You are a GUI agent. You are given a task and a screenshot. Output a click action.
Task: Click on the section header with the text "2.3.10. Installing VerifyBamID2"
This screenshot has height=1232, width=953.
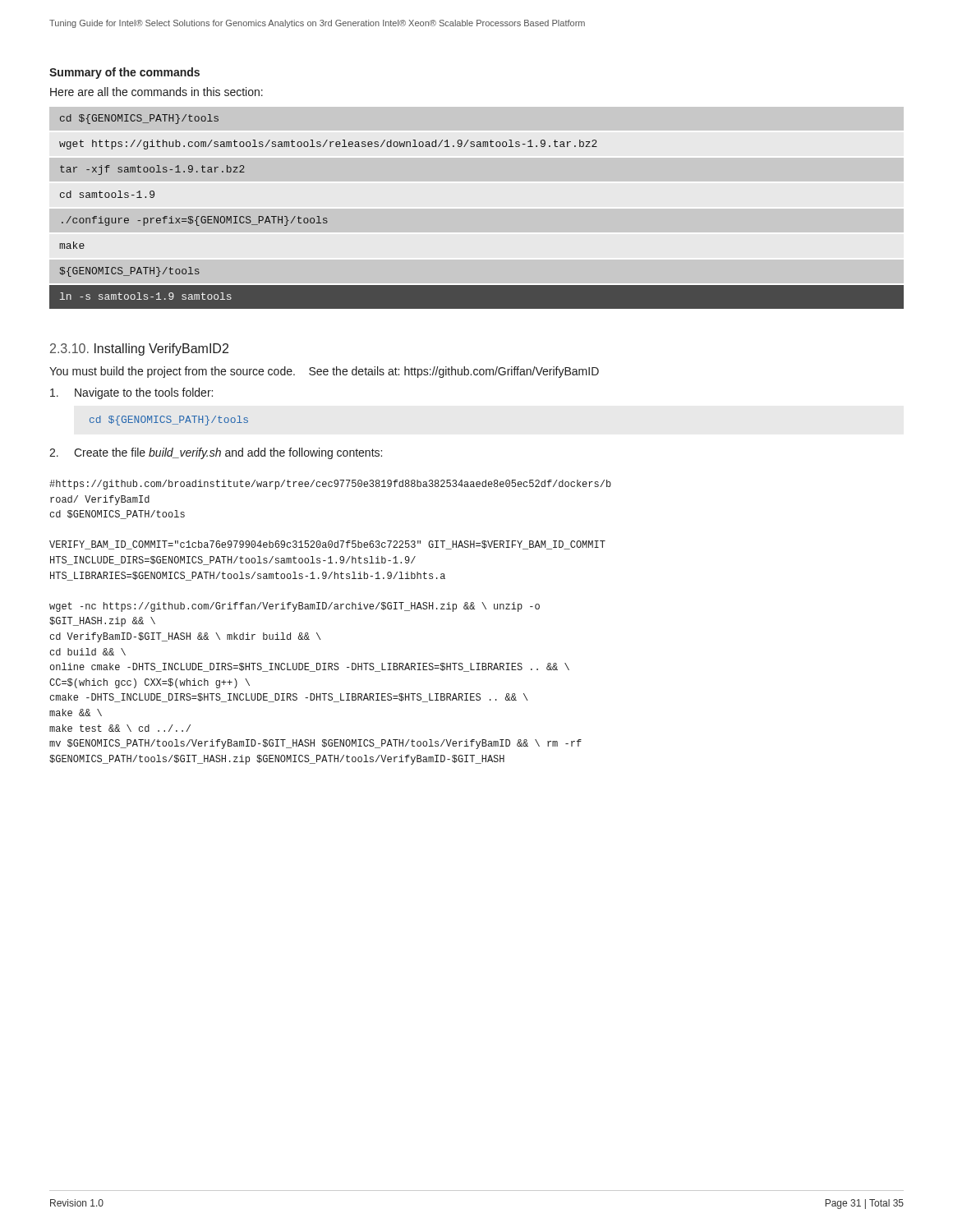139,349
